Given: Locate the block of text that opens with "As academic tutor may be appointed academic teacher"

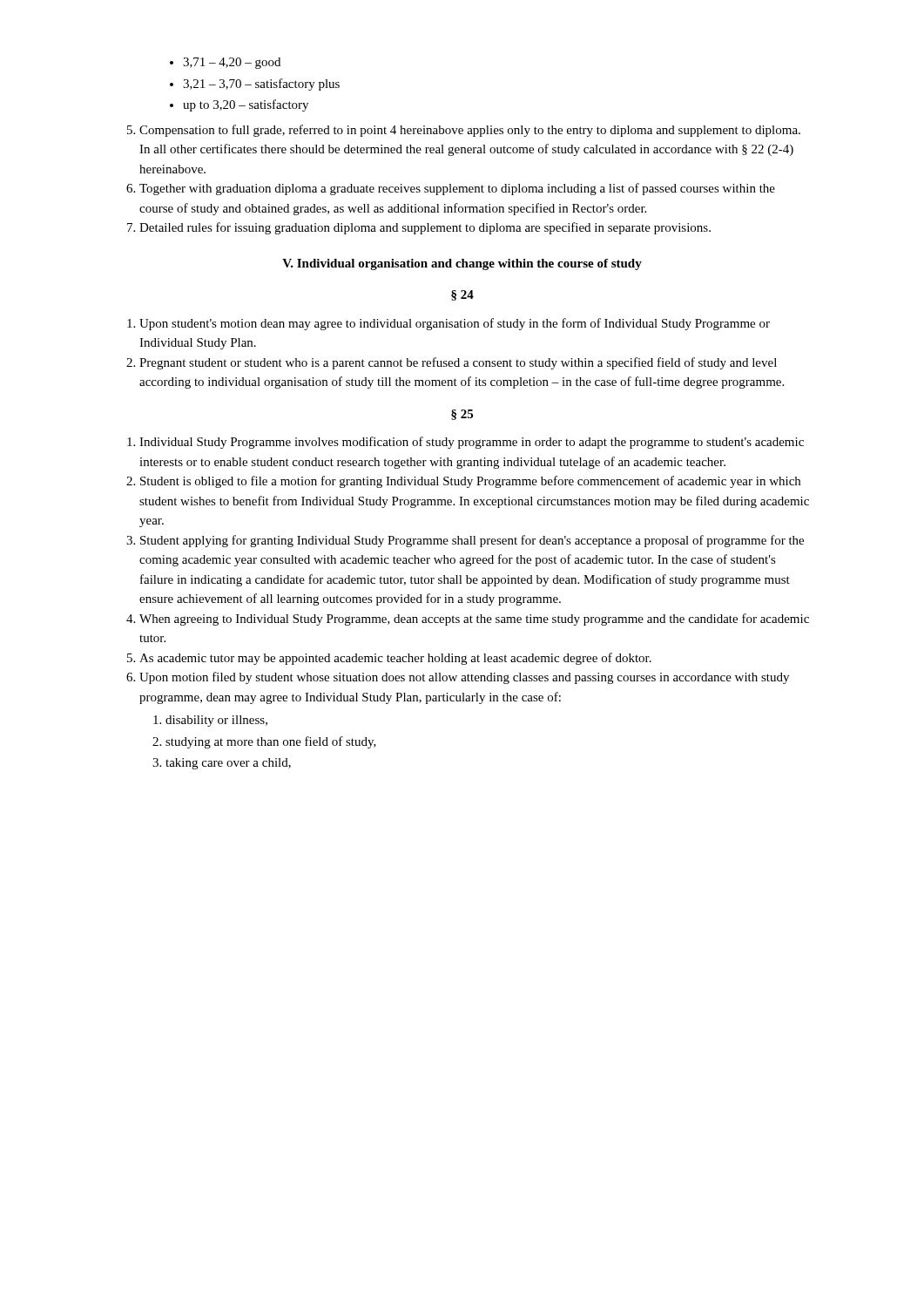Looking at the screenshot, I should pyautogui.click(x=475, y=658).
